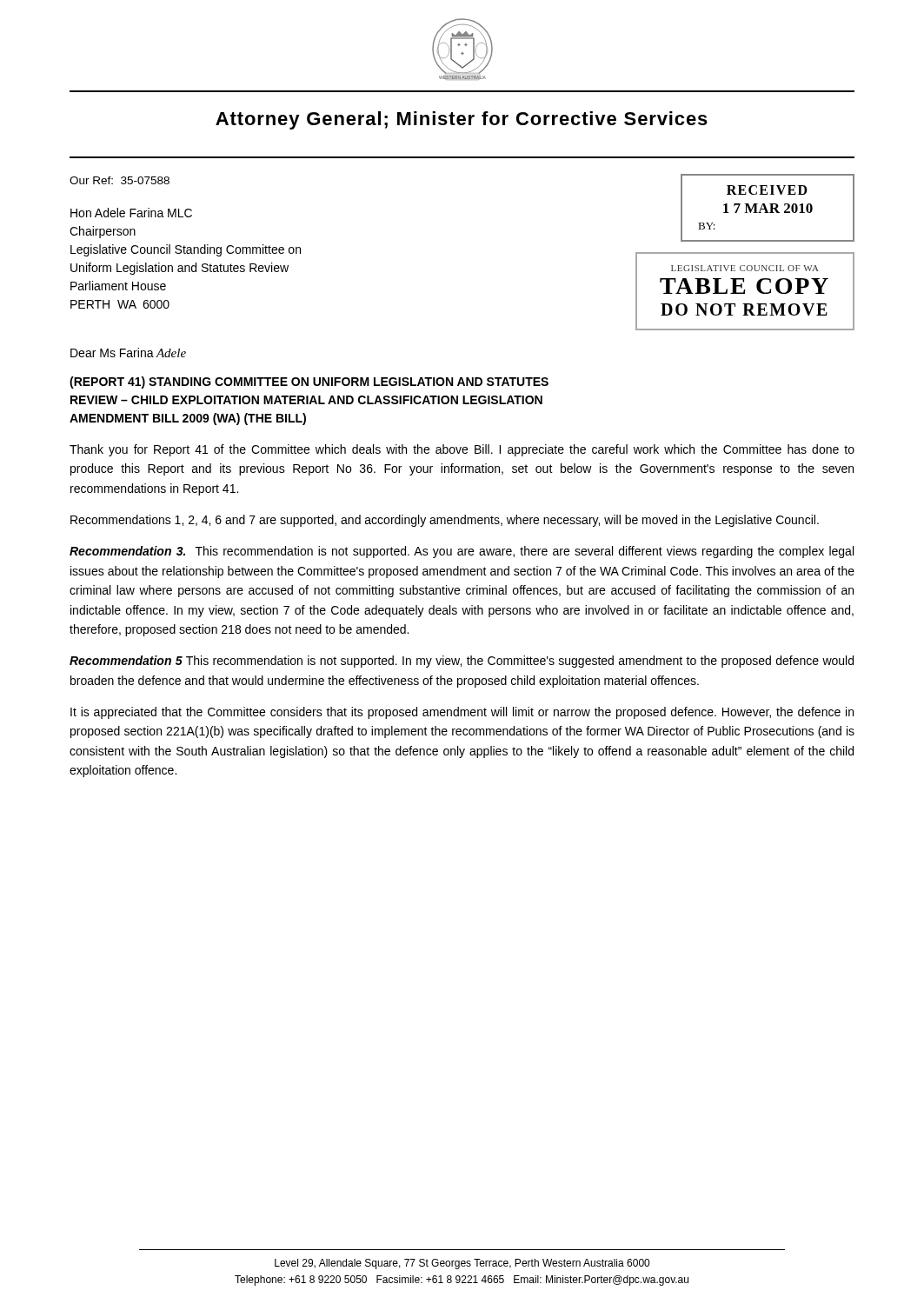The image size is (924, 1304).
Task: Select the text that says "Our Ref: 35-07588"
Action: (120, 180)
